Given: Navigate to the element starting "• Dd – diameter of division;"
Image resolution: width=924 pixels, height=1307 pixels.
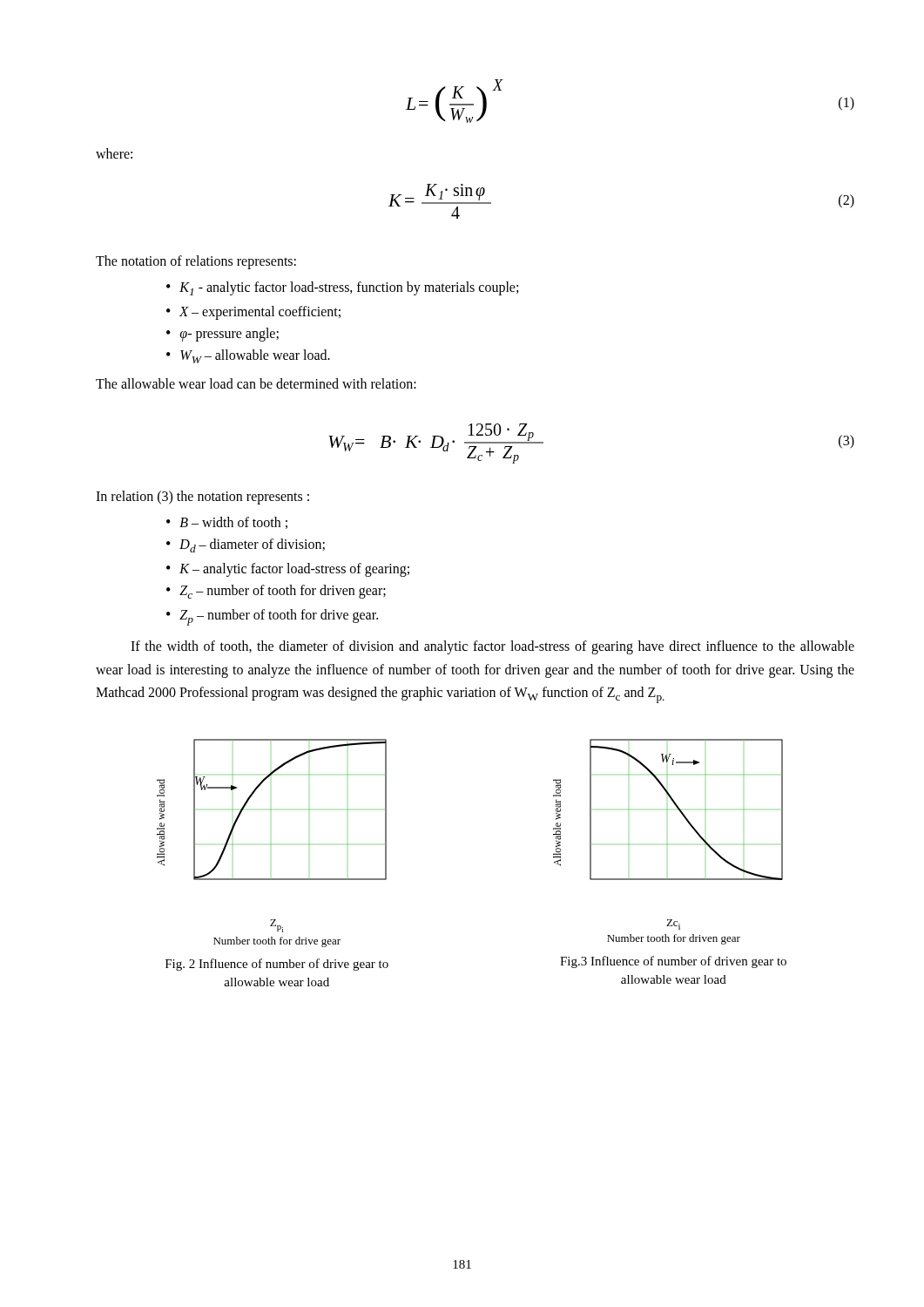Looking at the screenshot, I should (246, 545).
